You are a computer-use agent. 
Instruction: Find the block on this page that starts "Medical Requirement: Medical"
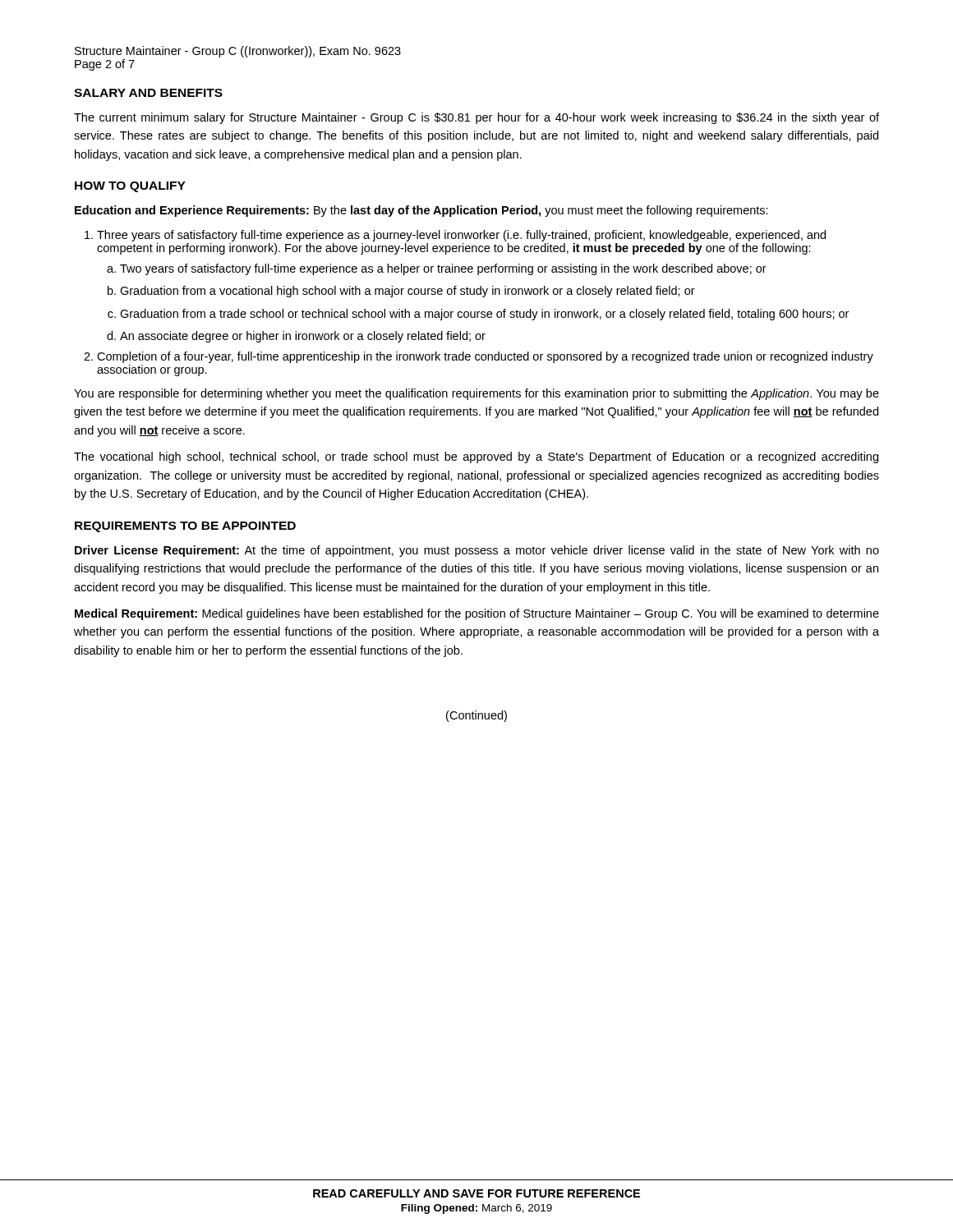tap(476, 632)
